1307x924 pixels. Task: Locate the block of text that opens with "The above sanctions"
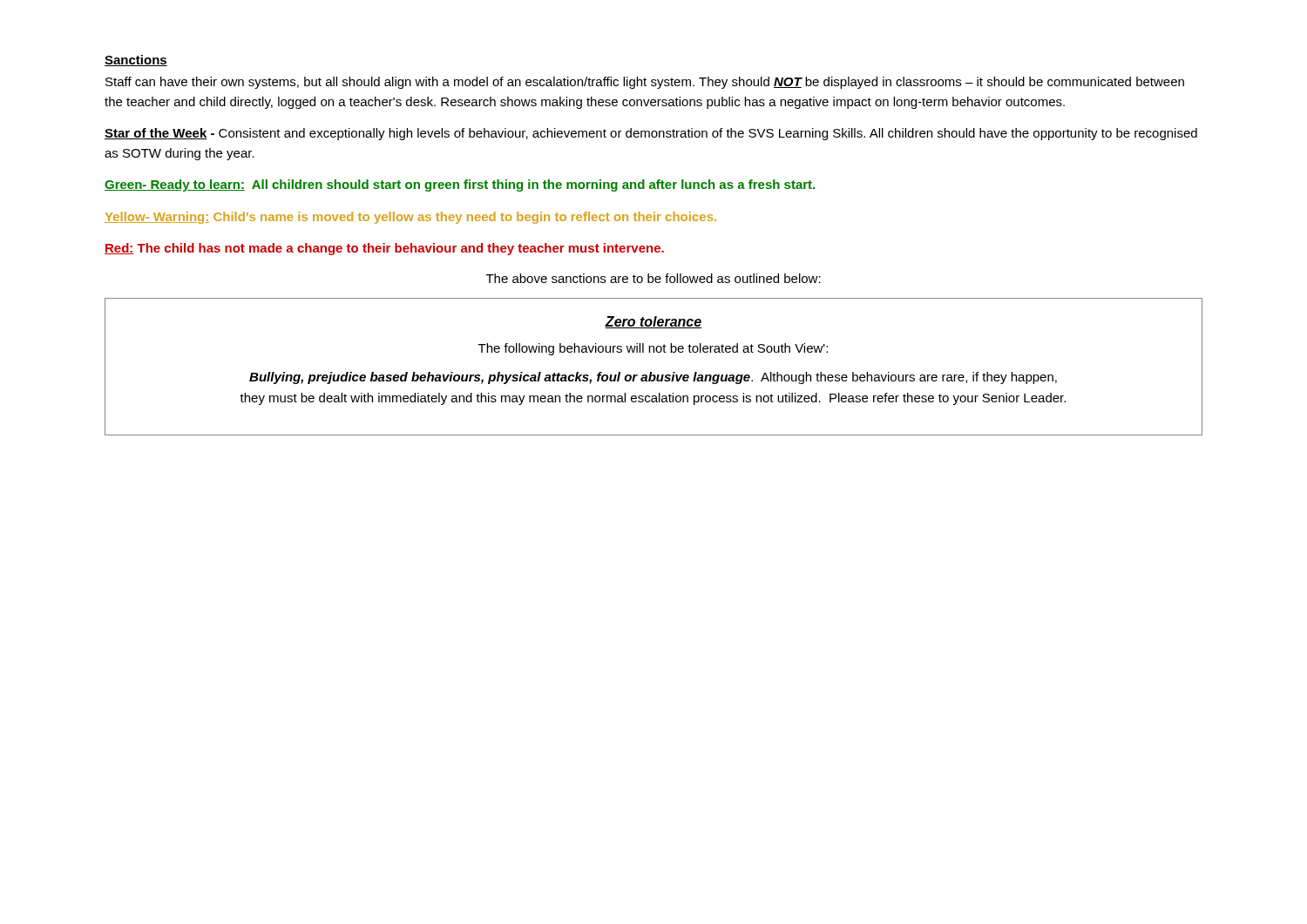pos(654,278)
